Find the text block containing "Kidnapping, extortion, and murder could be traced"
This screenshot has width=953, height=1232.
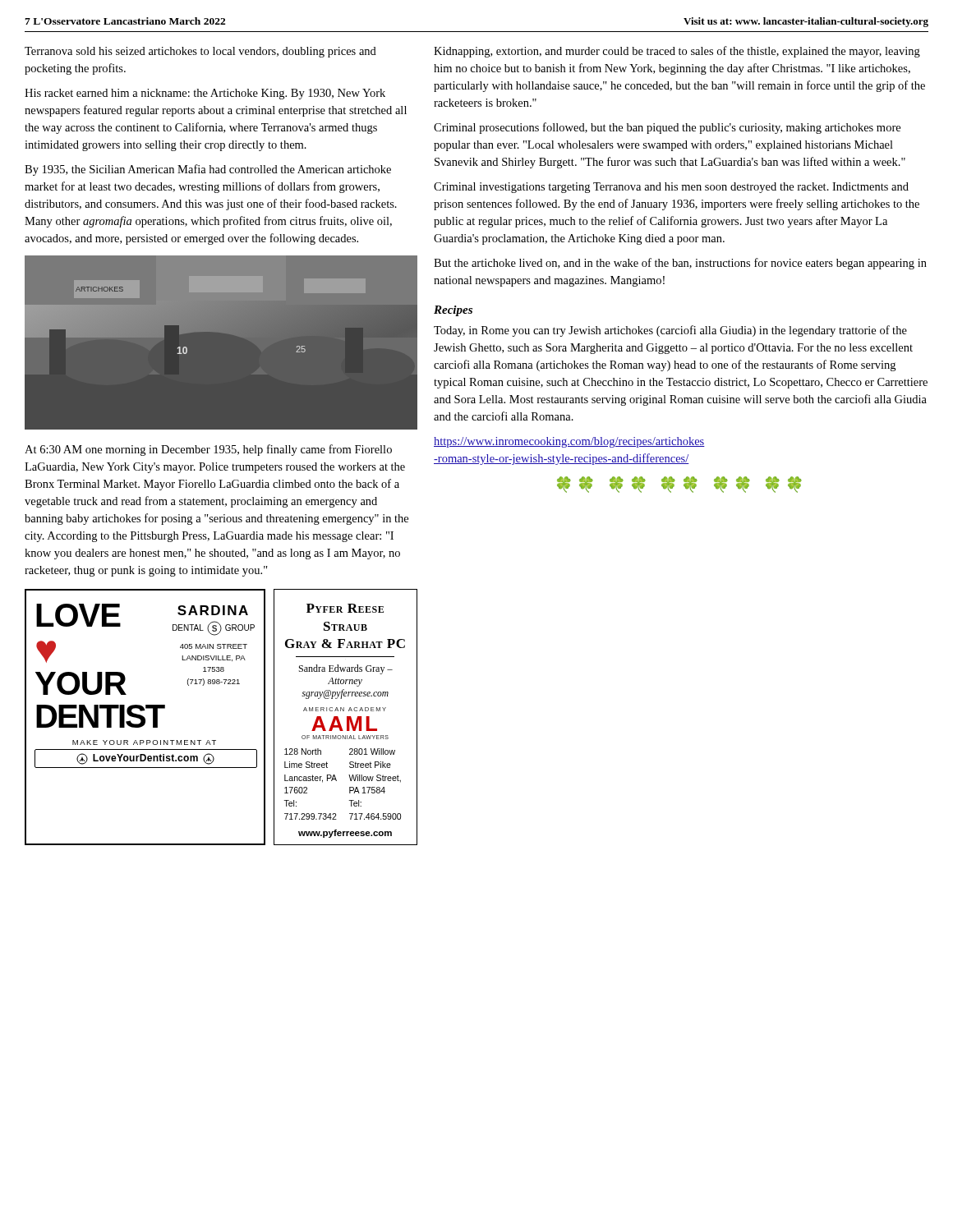(x=680, y=77)
